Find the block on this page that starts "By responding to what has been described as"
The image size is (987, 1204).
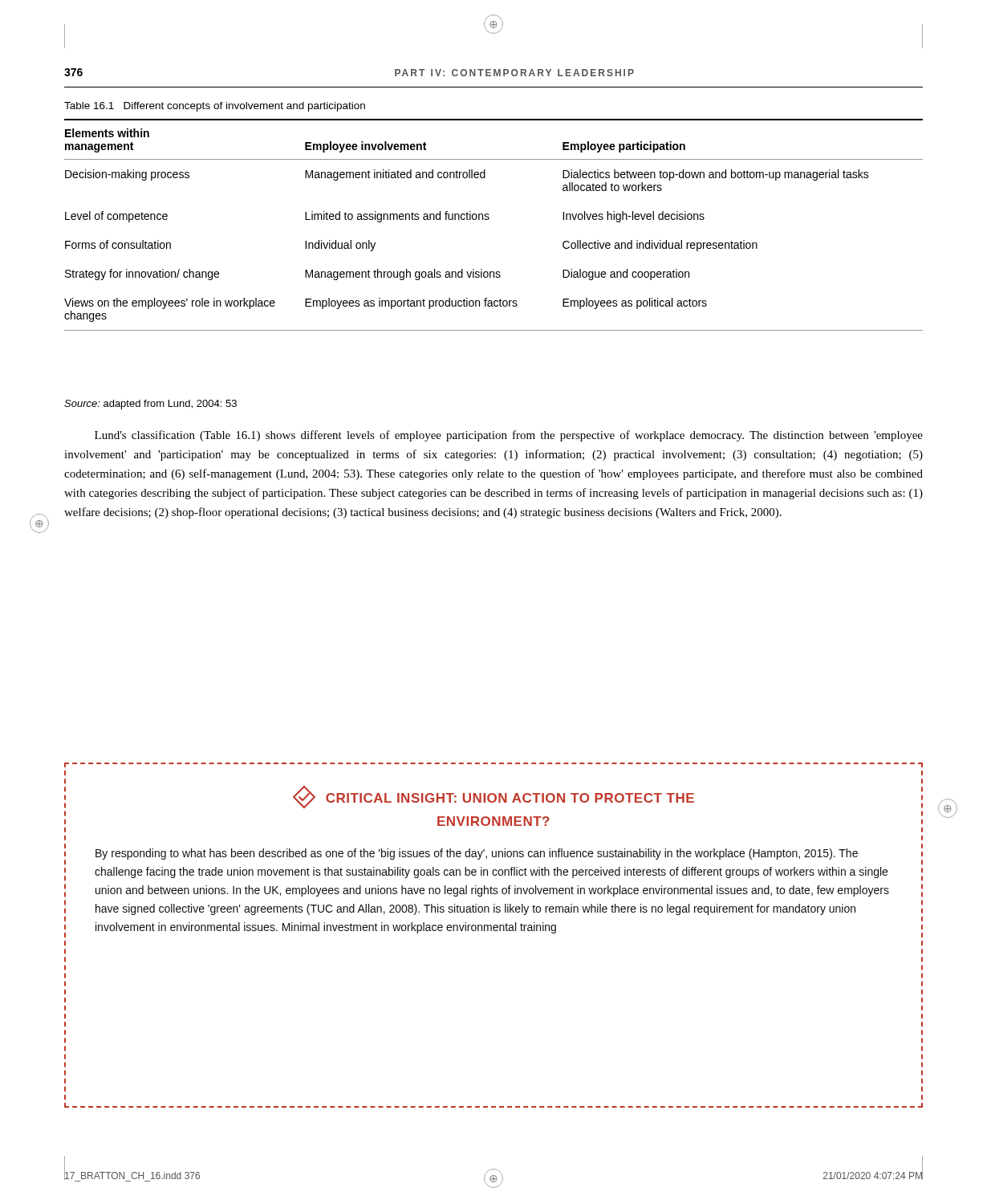coord(492,890)
